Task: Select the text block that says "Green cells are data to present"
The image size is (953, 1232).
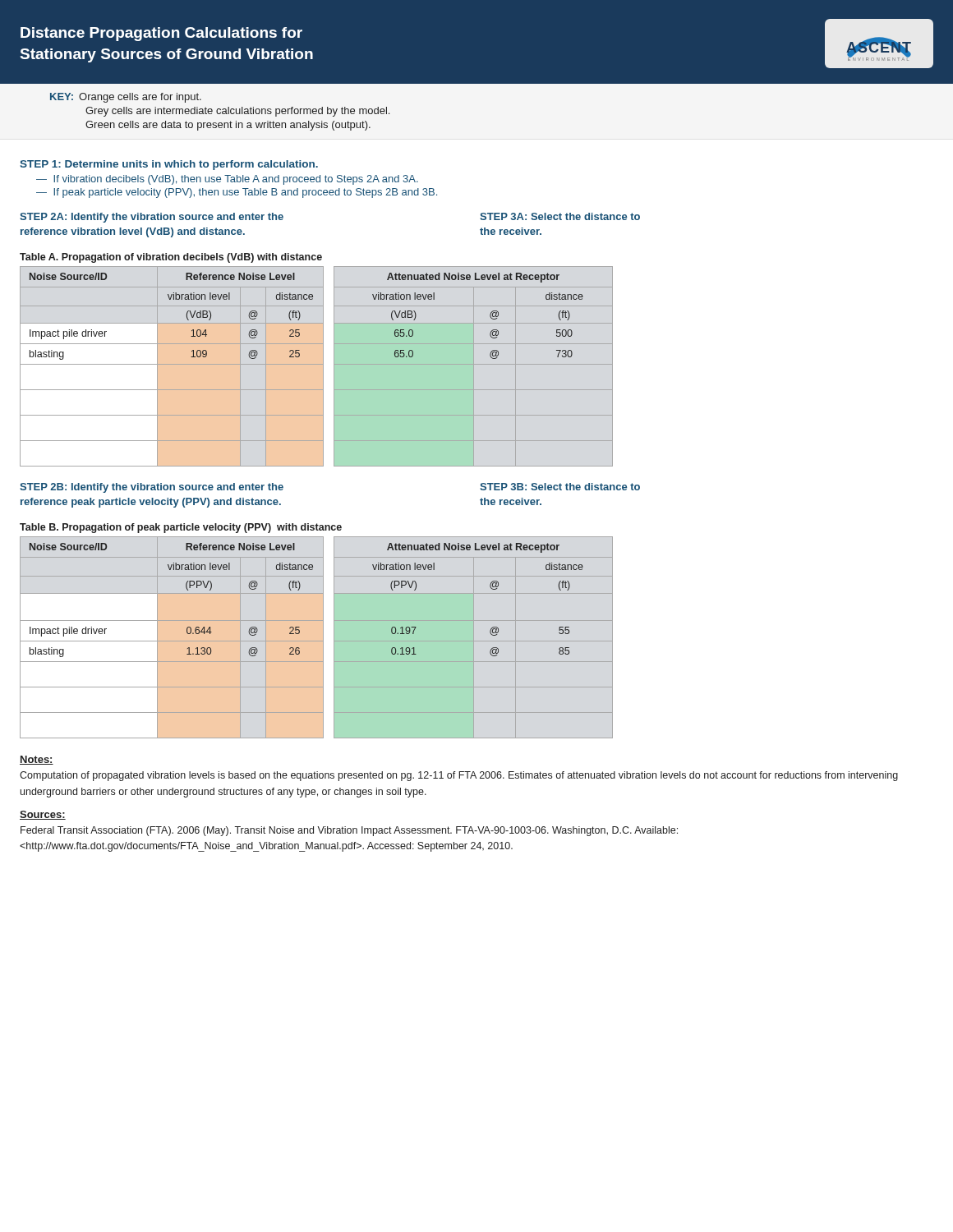Action: [228, 124]
